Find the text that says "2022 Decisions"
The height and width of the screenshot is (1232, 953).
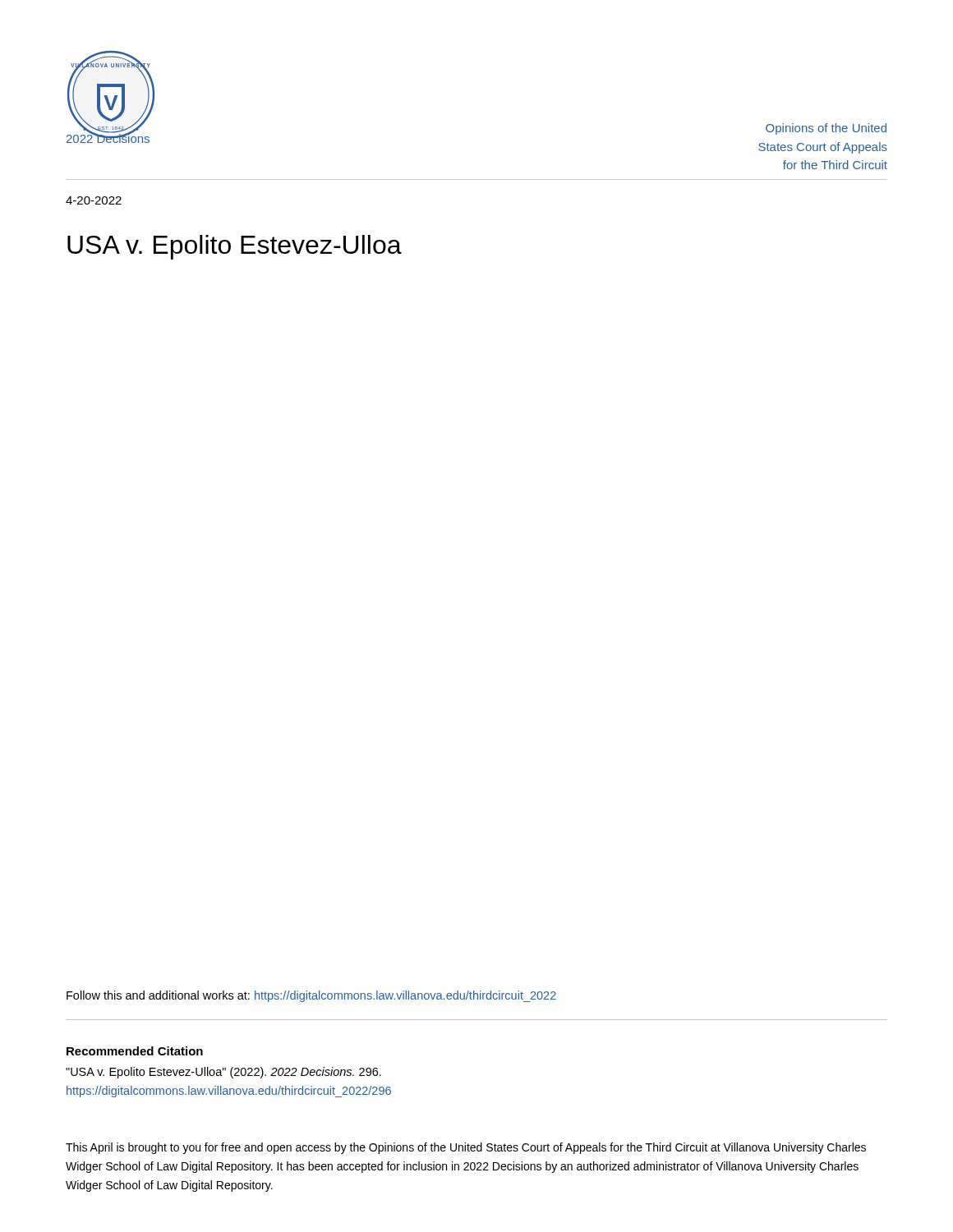coord(108,138)
